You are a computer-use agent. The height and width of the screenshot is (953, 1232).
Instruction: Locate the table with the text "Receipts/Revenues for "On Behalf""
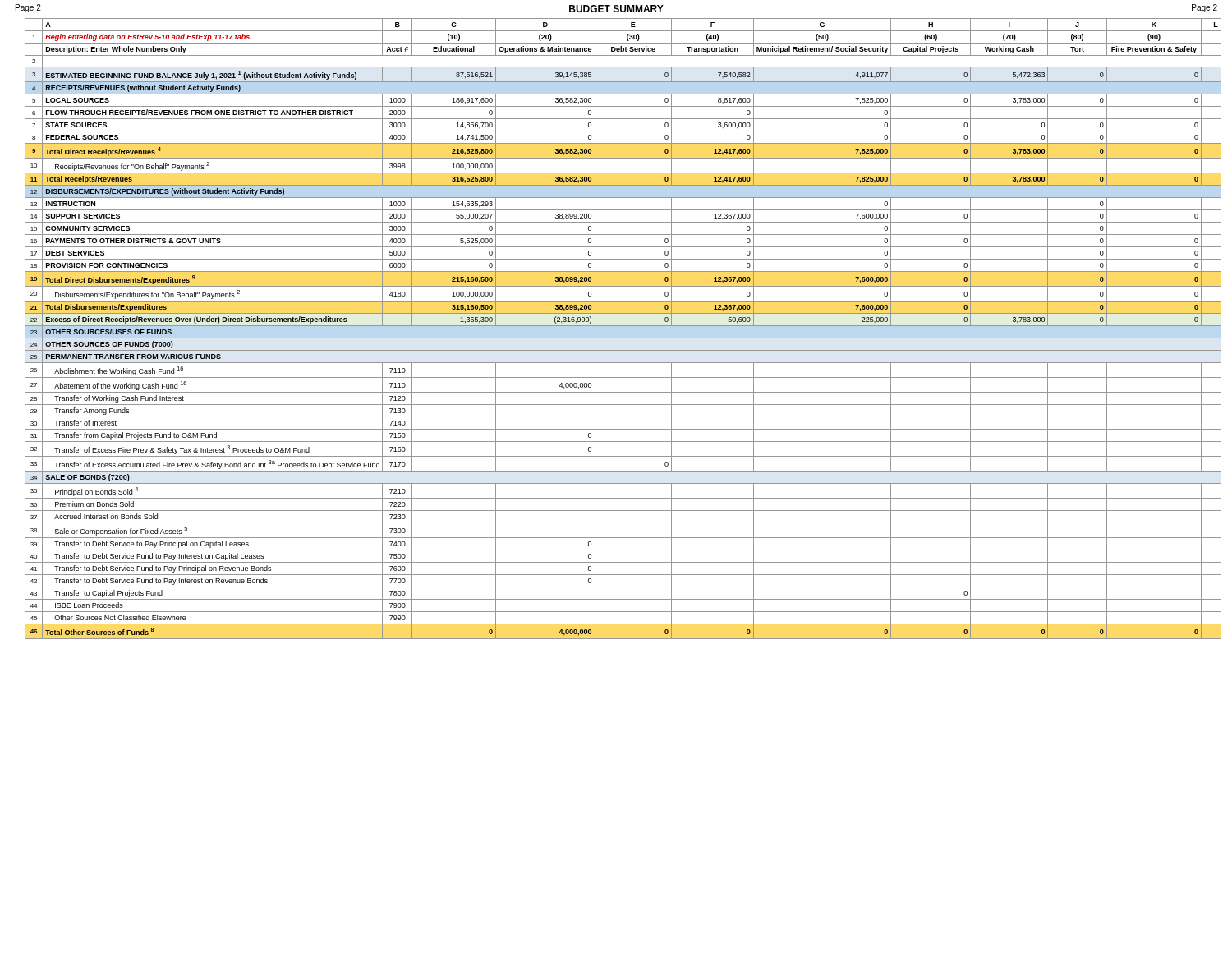click(616, 329)
